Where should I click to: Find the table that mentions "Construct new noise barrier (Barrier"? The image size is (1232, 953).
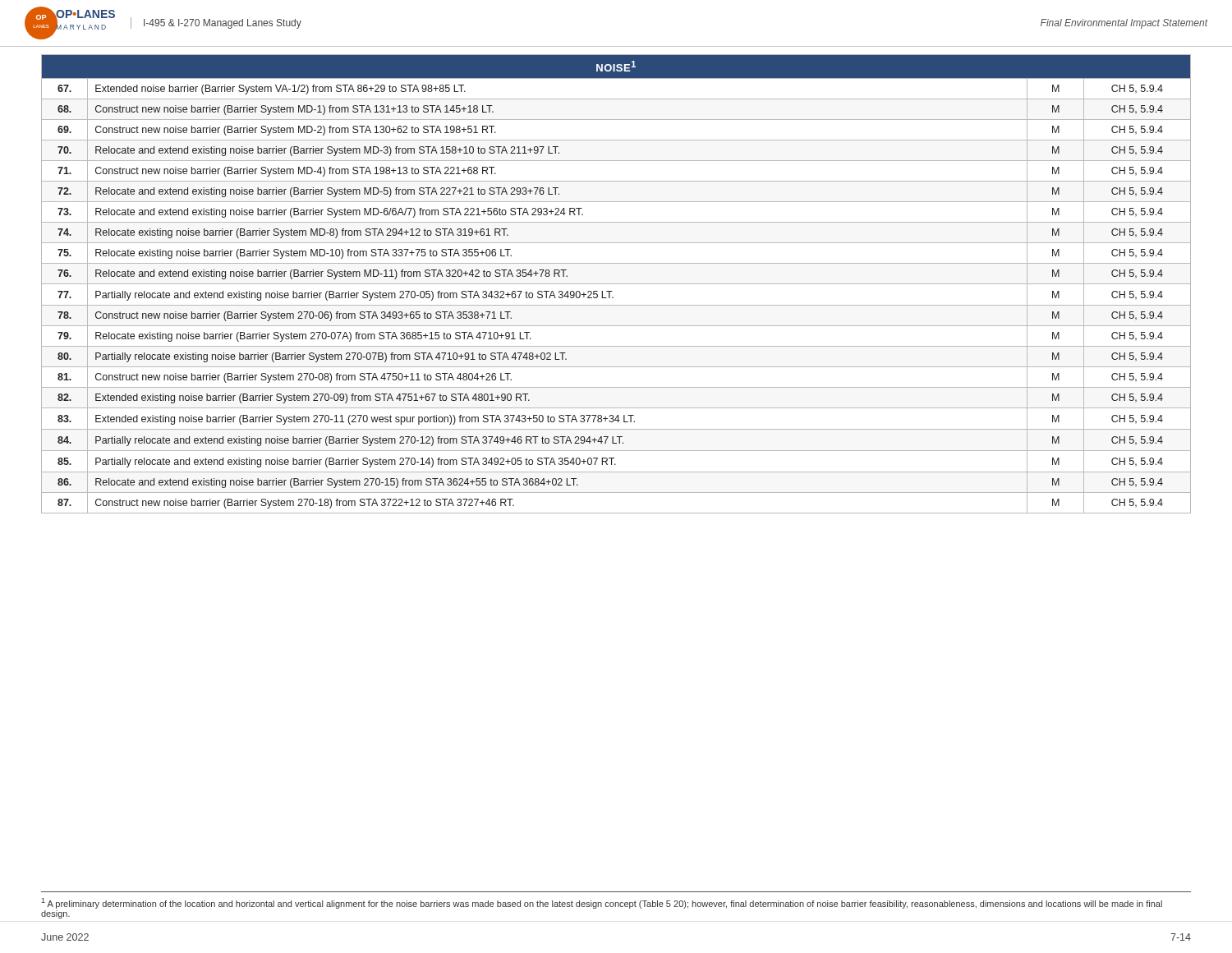point(616,284)
